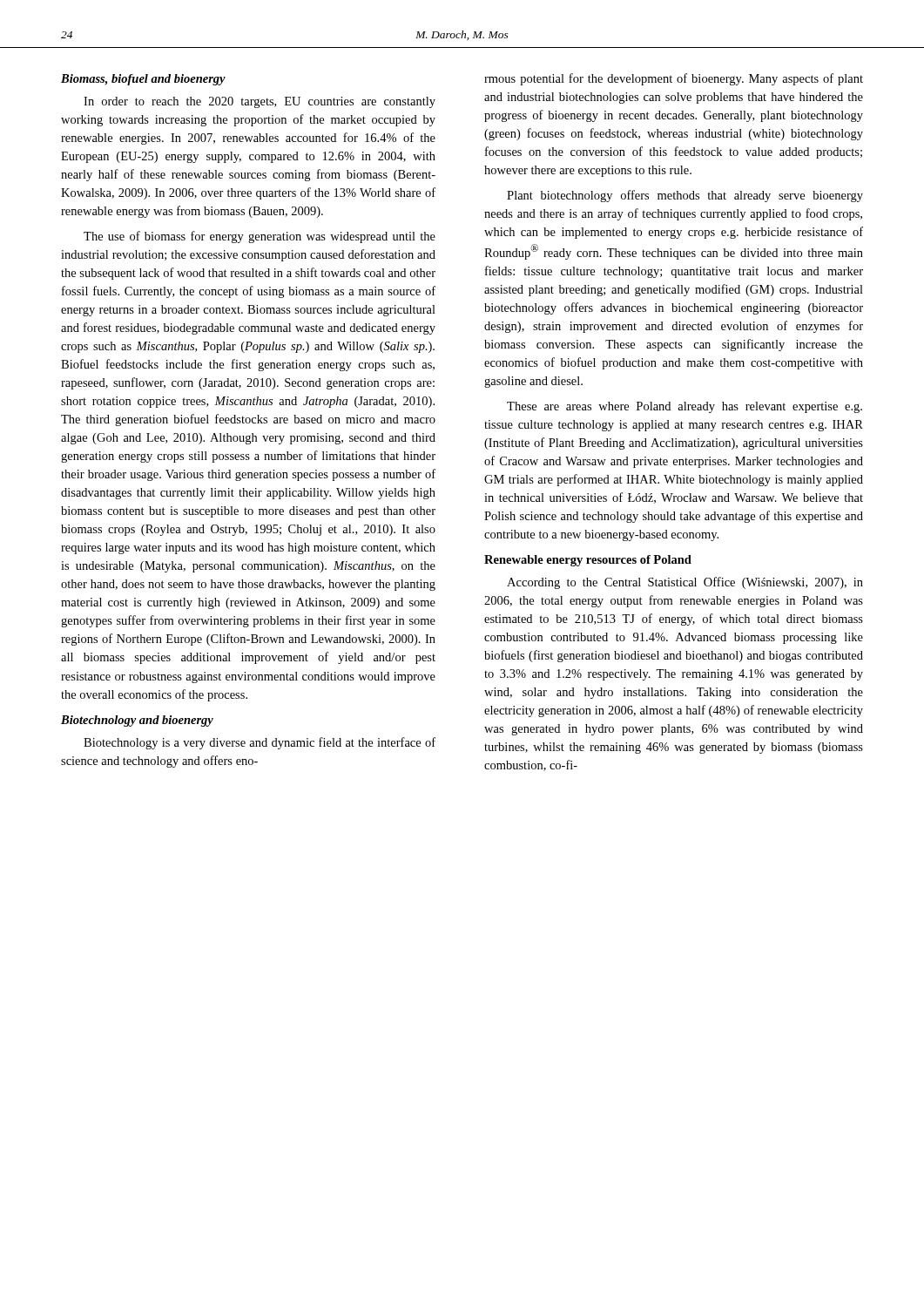Locate the text block containing "Biotechnology is a"
Viewport: 924px width, 1307px height.
[248, 752]
